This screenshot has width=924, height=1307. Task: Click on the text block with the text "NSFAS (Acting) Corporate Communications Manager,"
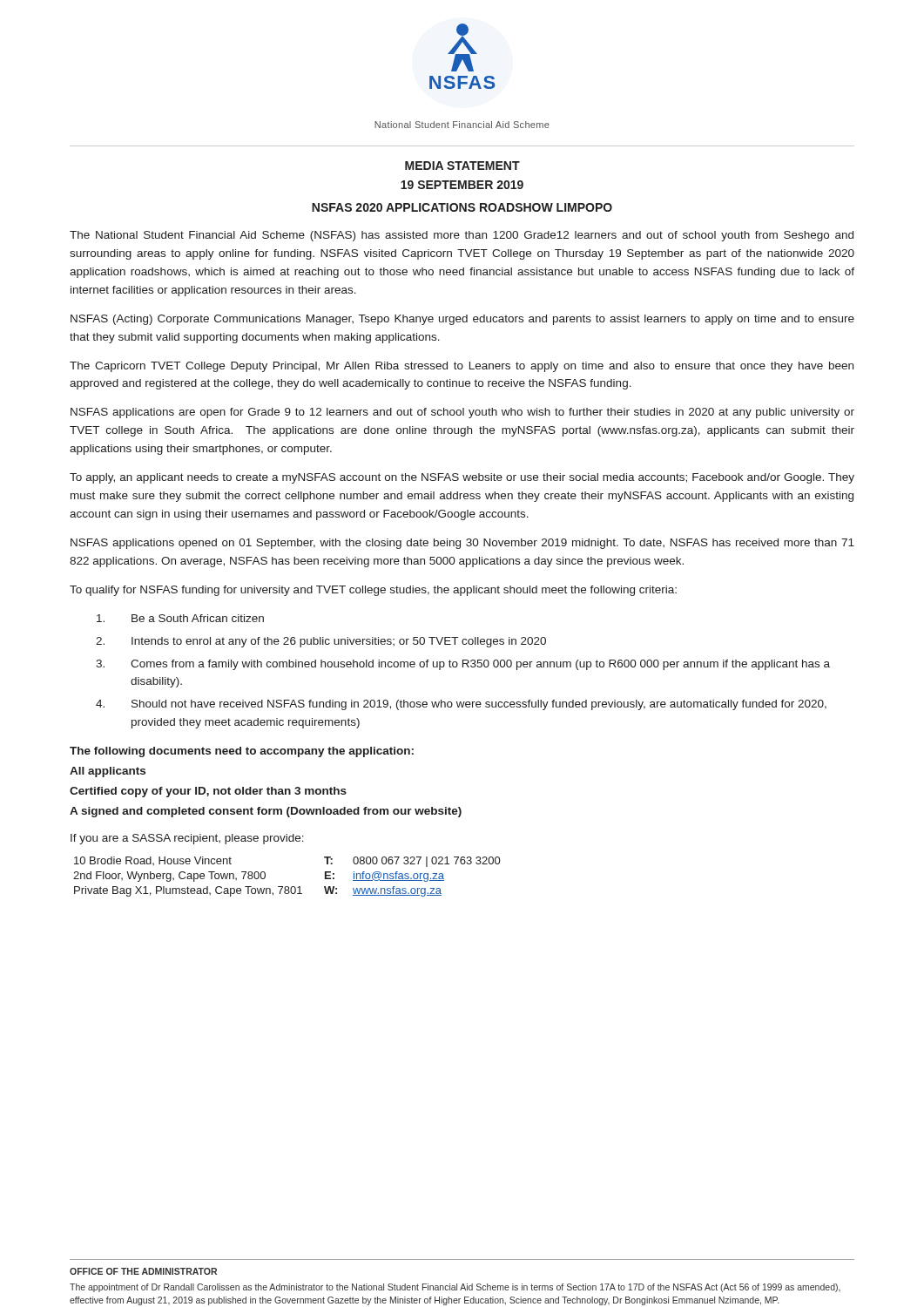[x=462, y=327]
